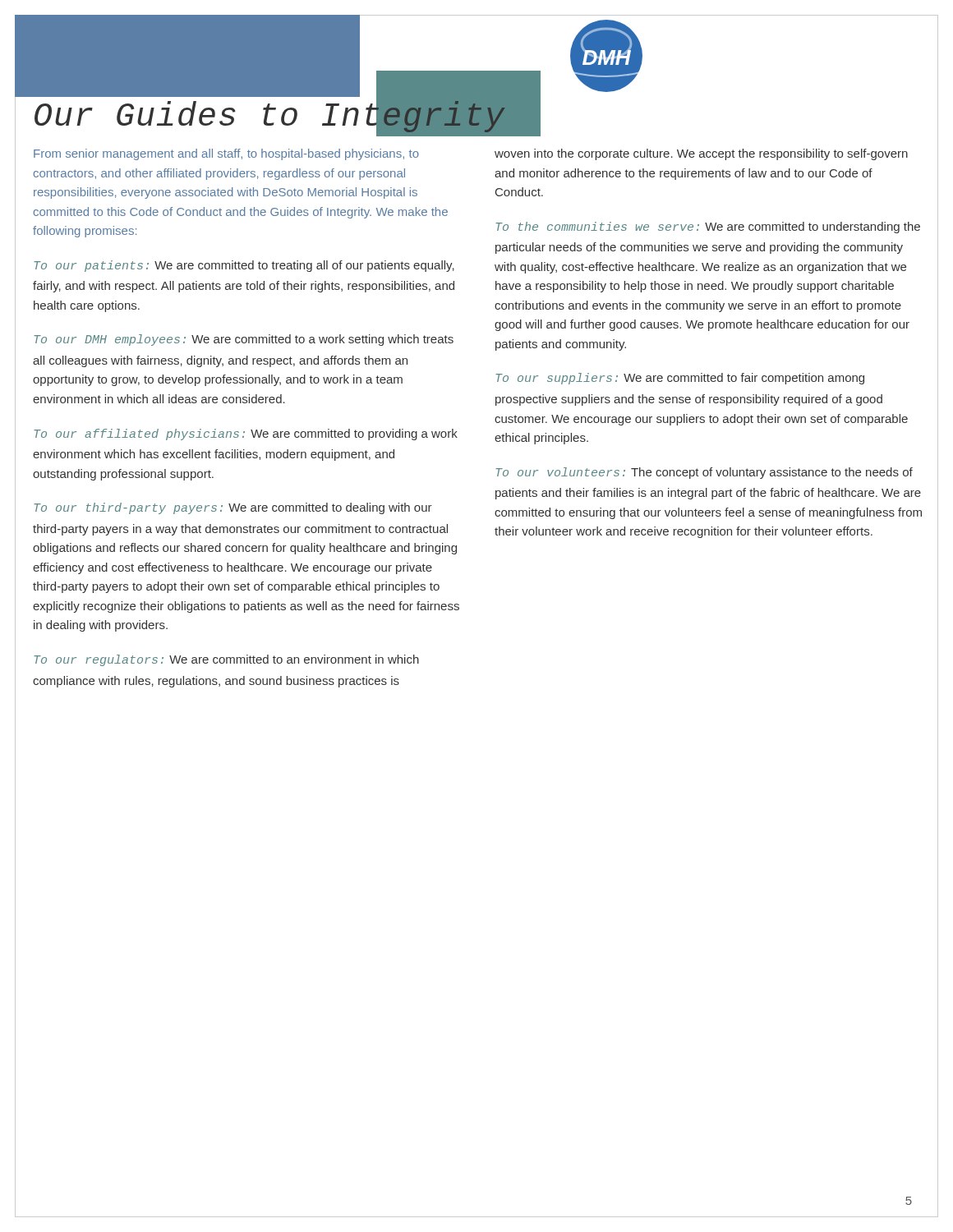Viewport: 953px width, 1232px height.
Task: Find the block on this page that starts "To our affiliated"
Action: pos(247,453)
